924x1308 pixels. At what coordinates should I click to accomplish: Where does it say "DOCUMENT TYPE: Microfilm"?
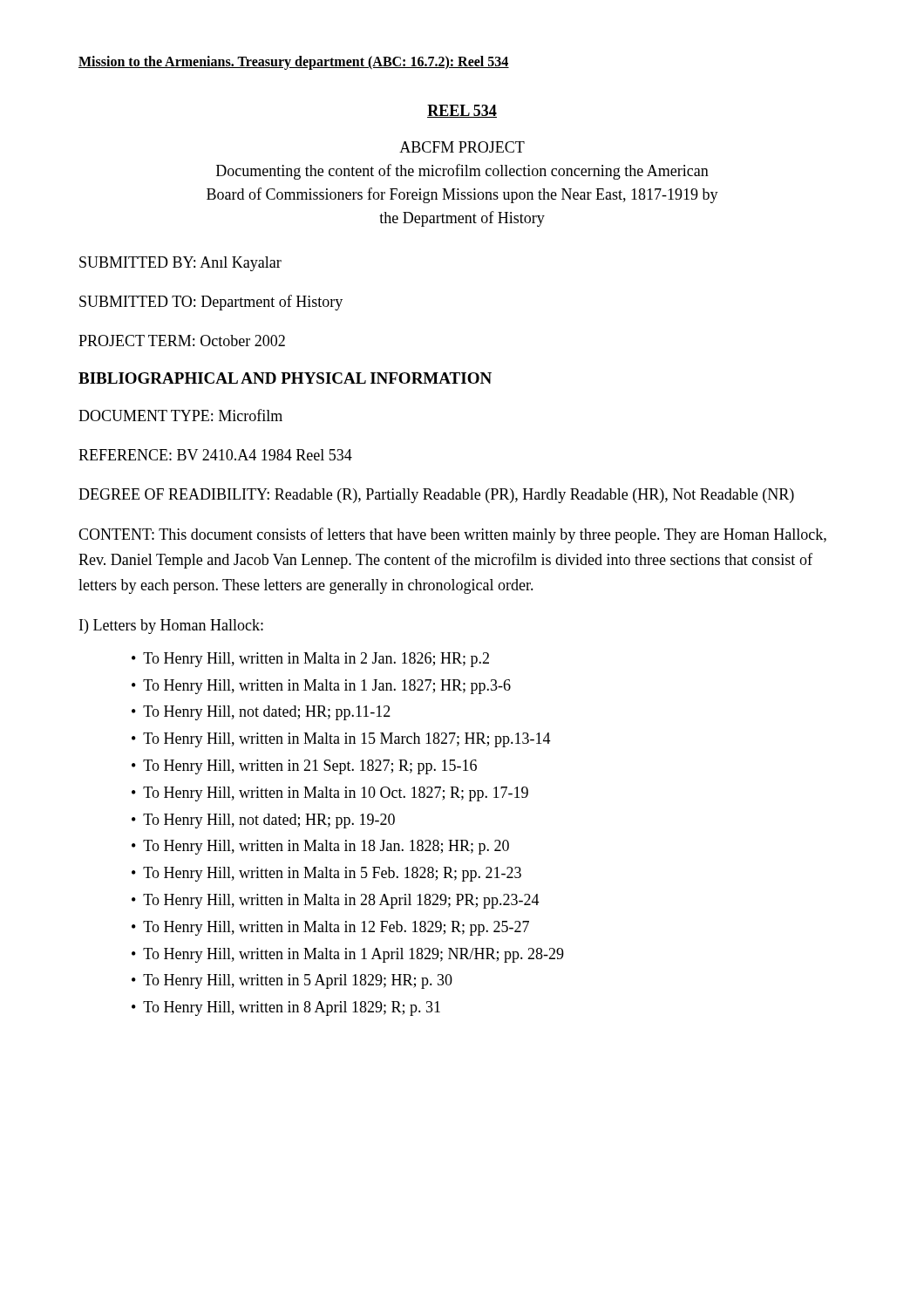tap(181, 416)
